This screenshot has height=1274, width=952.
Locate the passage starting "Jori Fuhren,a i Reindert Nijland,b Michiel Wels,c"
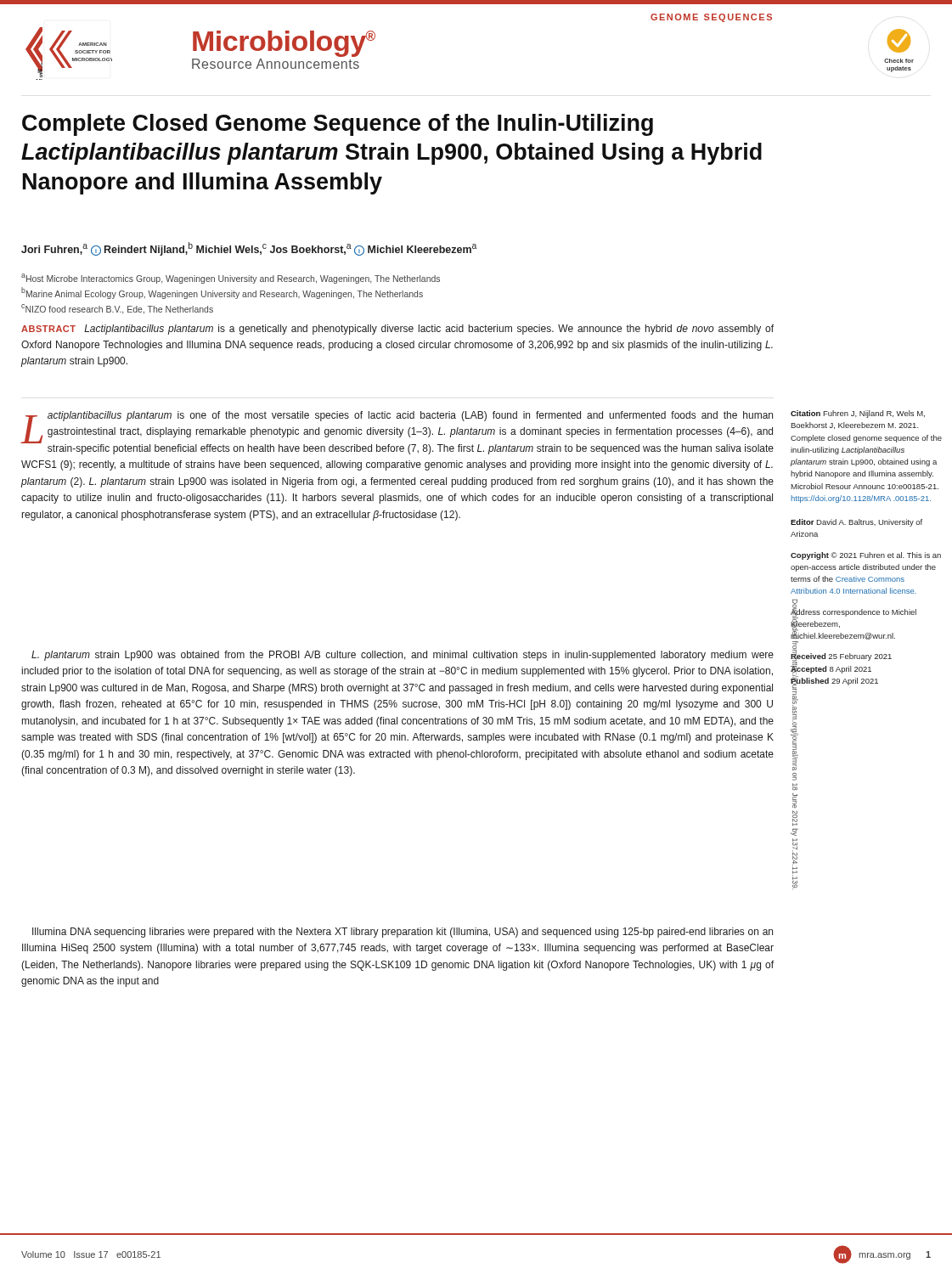[249, 248]
